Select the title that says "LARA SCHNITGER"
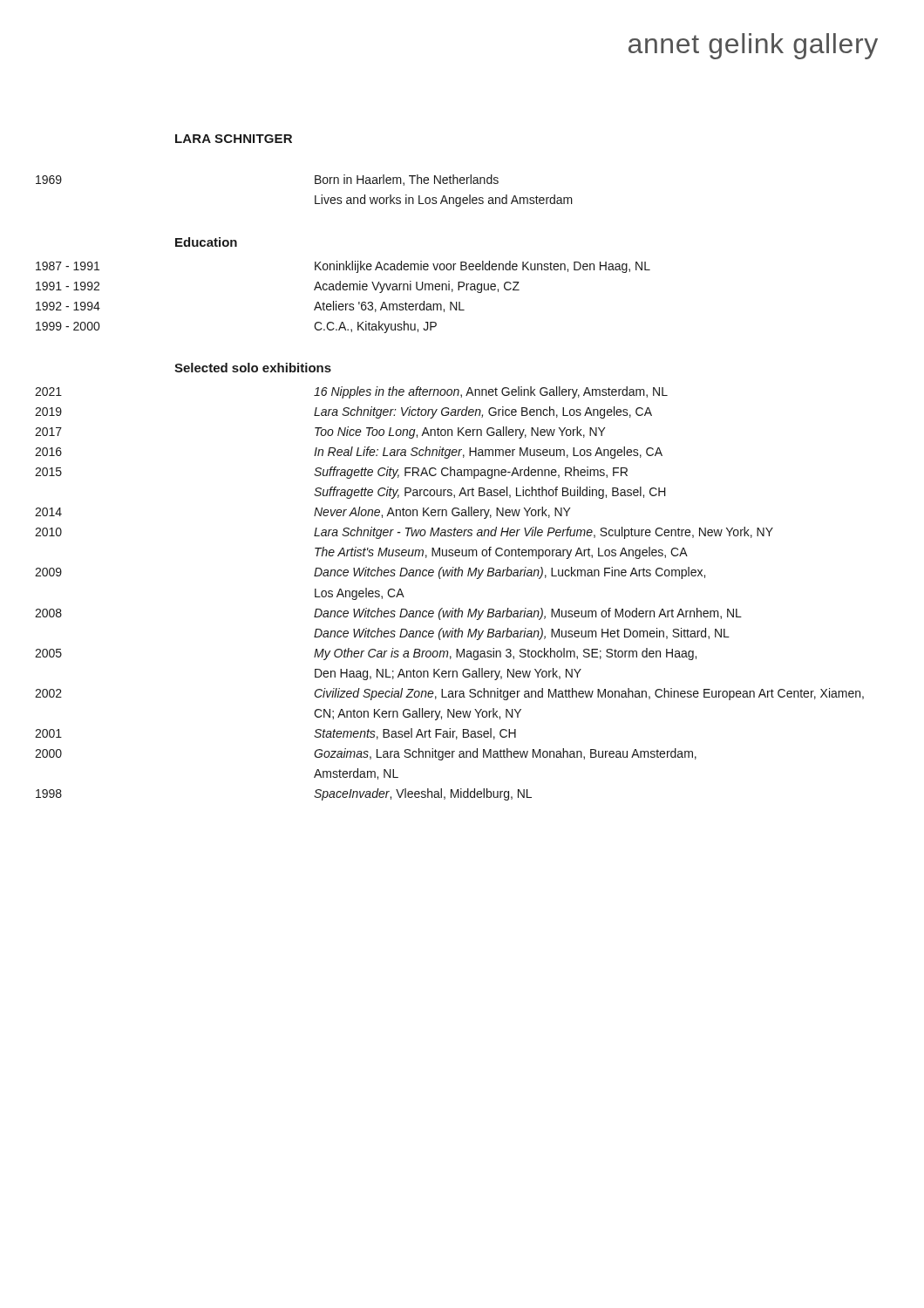924x1308 pixels. coord(233,138)
